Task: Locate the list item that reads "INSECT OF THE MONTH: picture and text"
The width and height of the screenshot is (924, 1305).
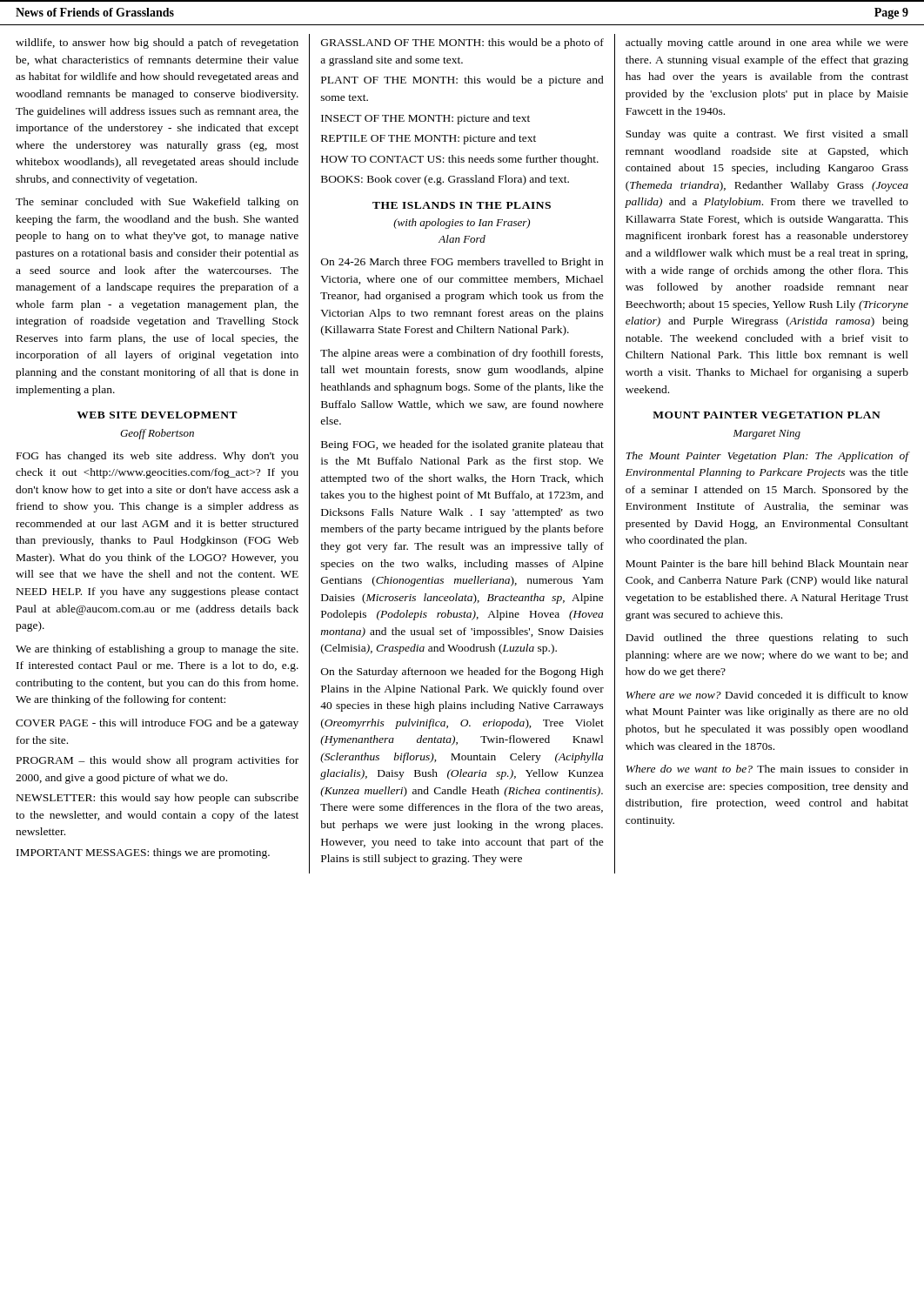Action: pyautogui.click(x=462, y=118)
